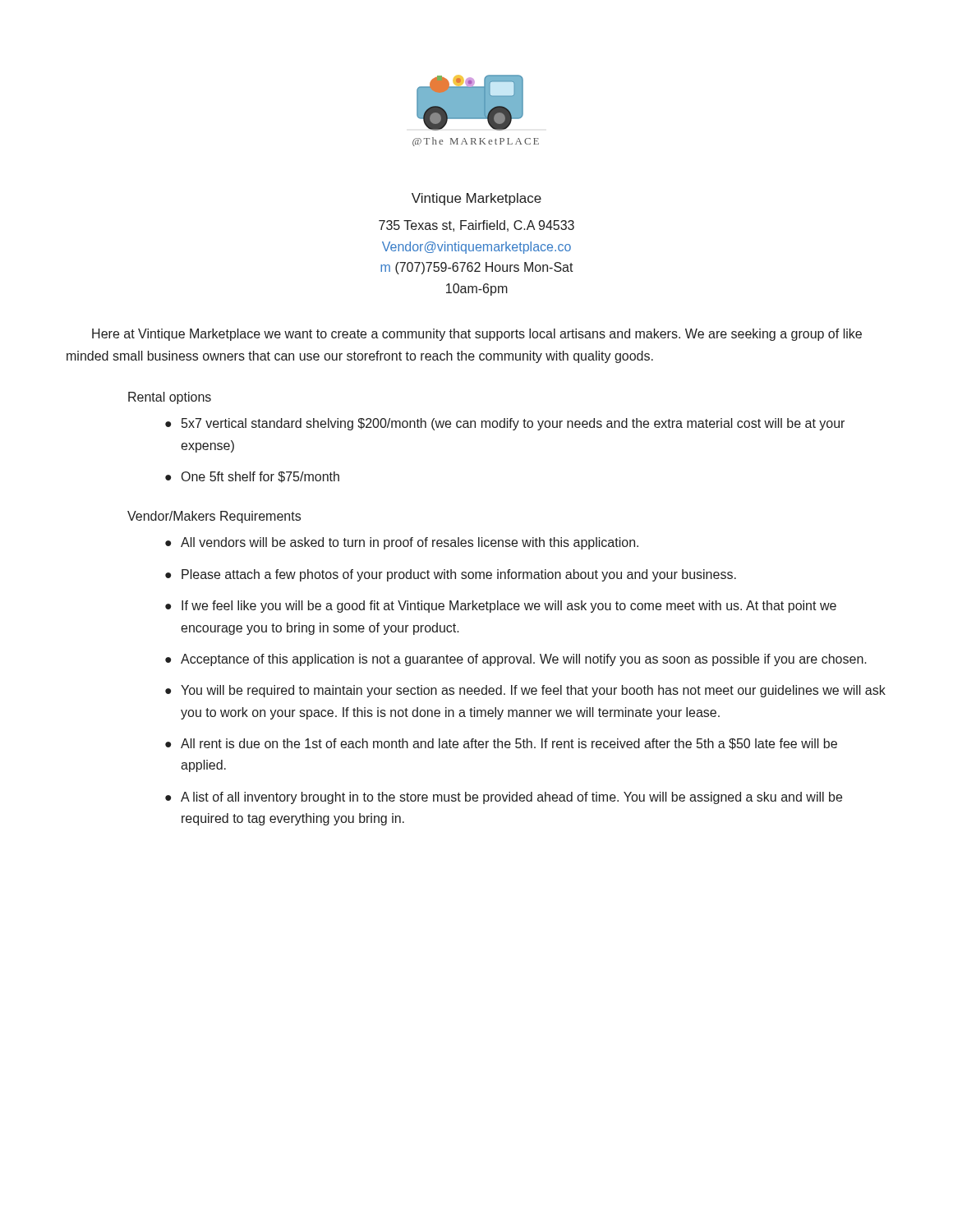Locate the list item containing "A list of all"

click(x=512, y=808)
